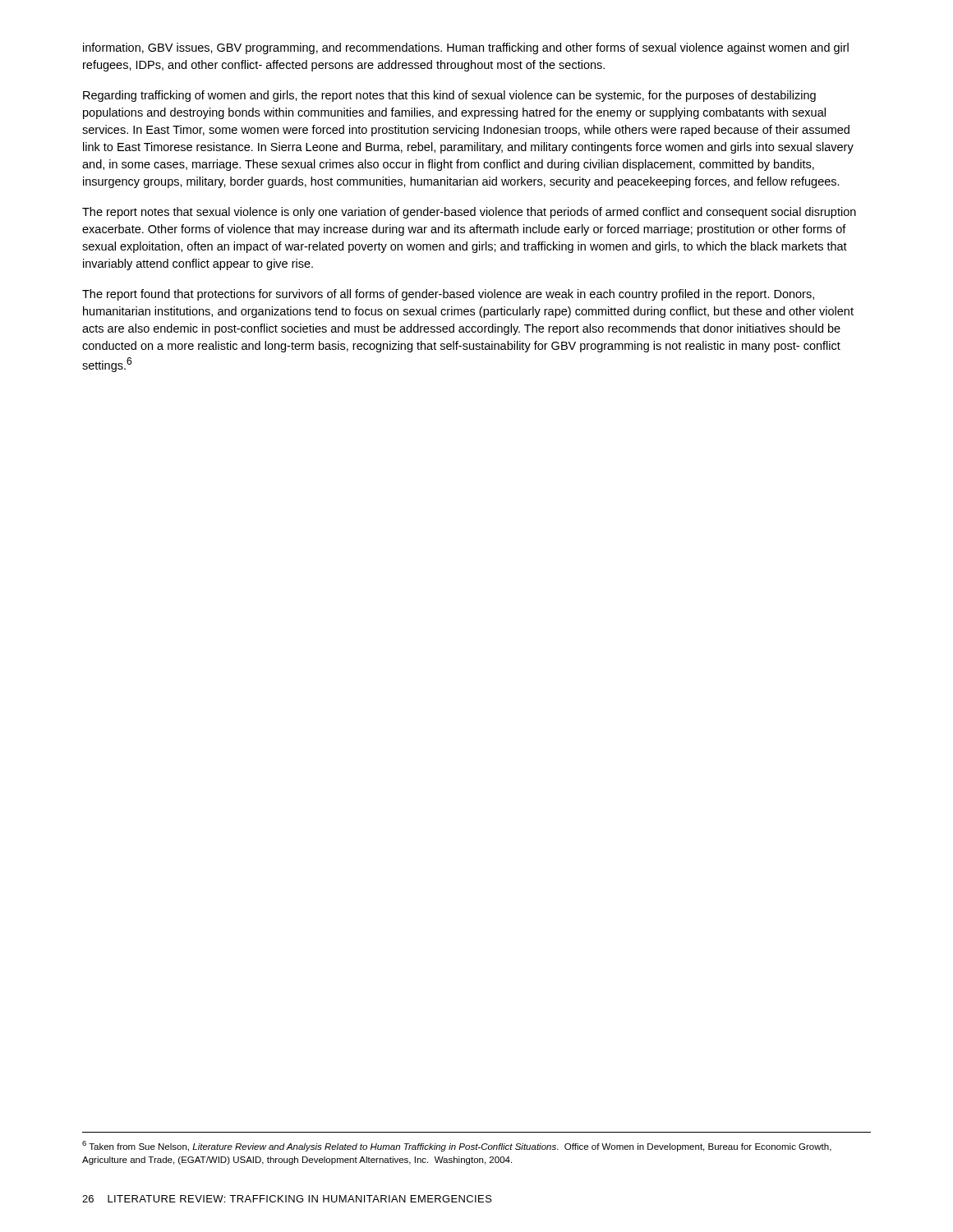
Task: Select the passage starting "The report found that protections"
Action: [468, 330]
